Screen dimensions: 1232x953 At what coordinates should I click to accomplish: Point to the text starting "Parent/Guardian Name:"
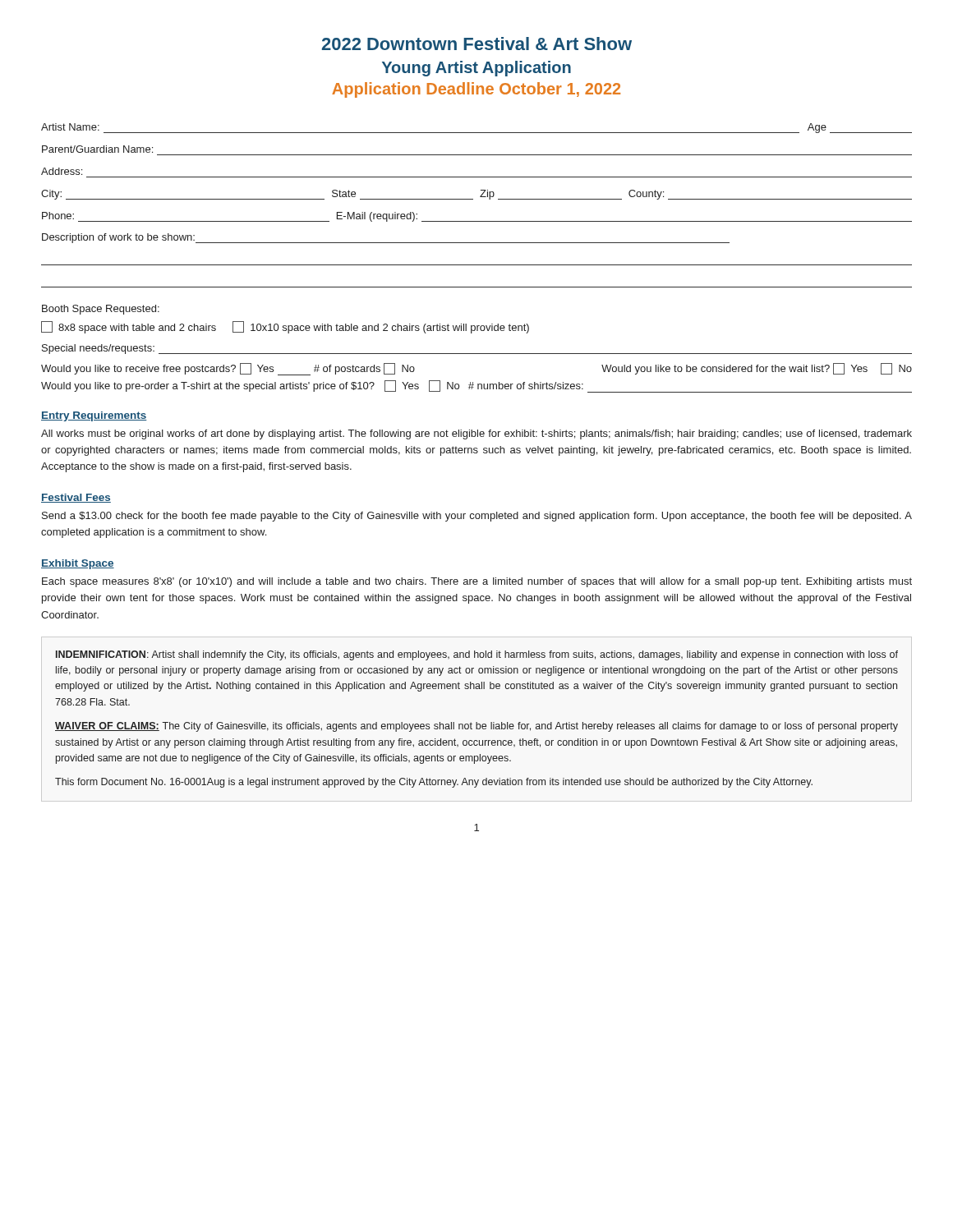click(x=476, y=148)
